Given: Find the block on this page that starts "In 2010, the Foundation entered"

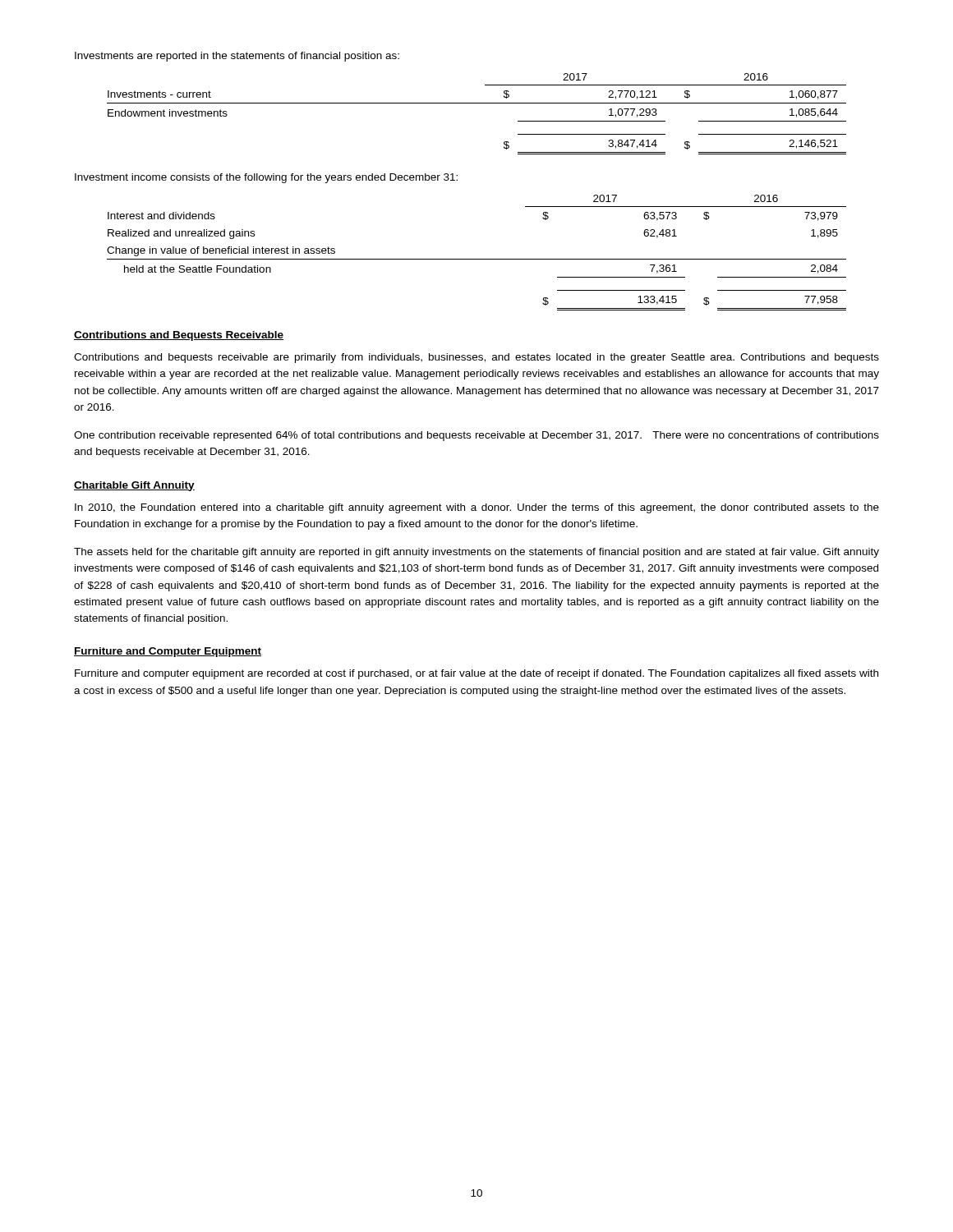Looking at the screenshot, I should click(x=476, y=515).
